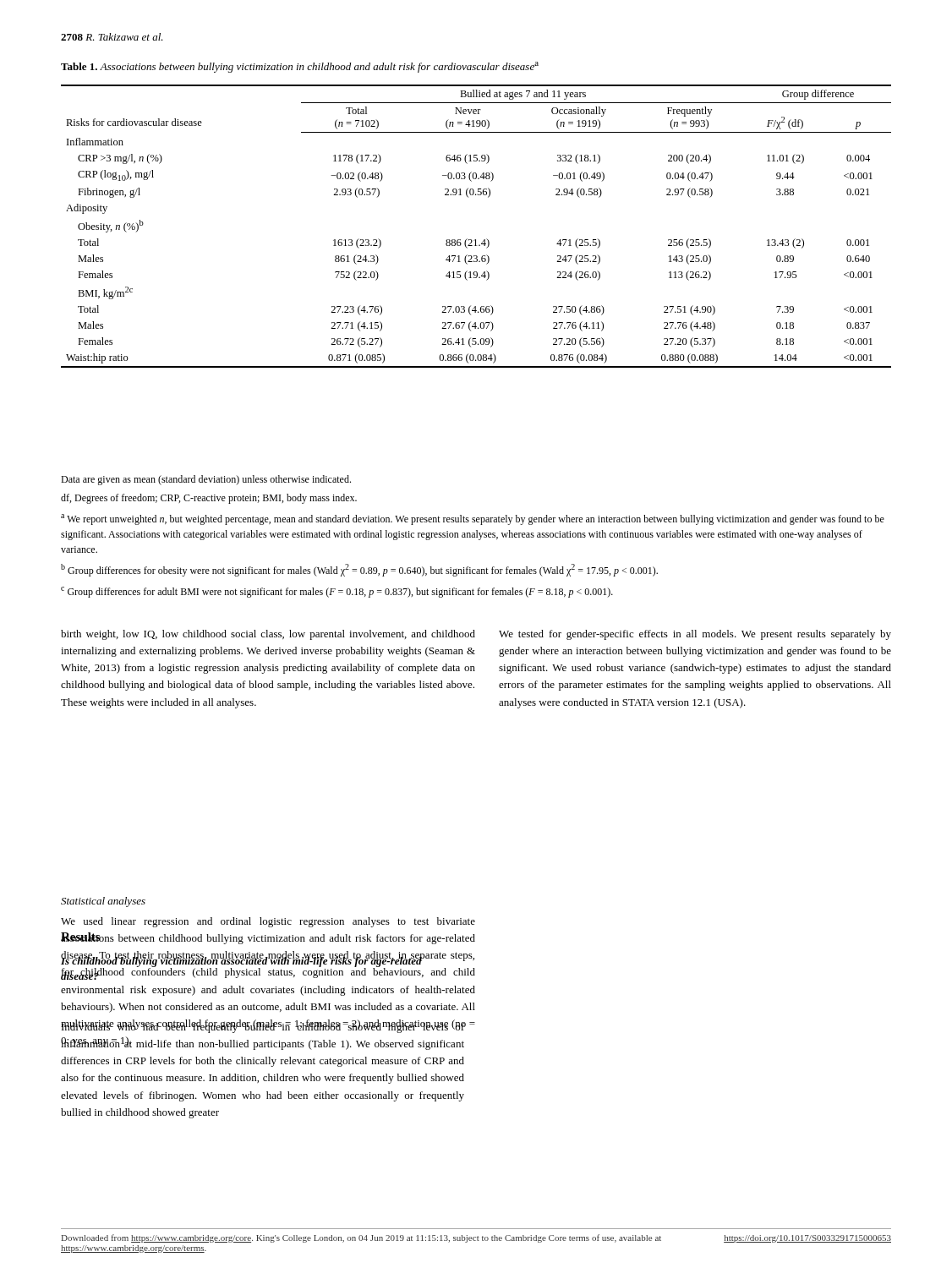Viewport: 952px width, 1268px height.
Task: Find the caption on this page that starts "Table 1. Associations between bullying victimization in"
Action: point(300,65)
